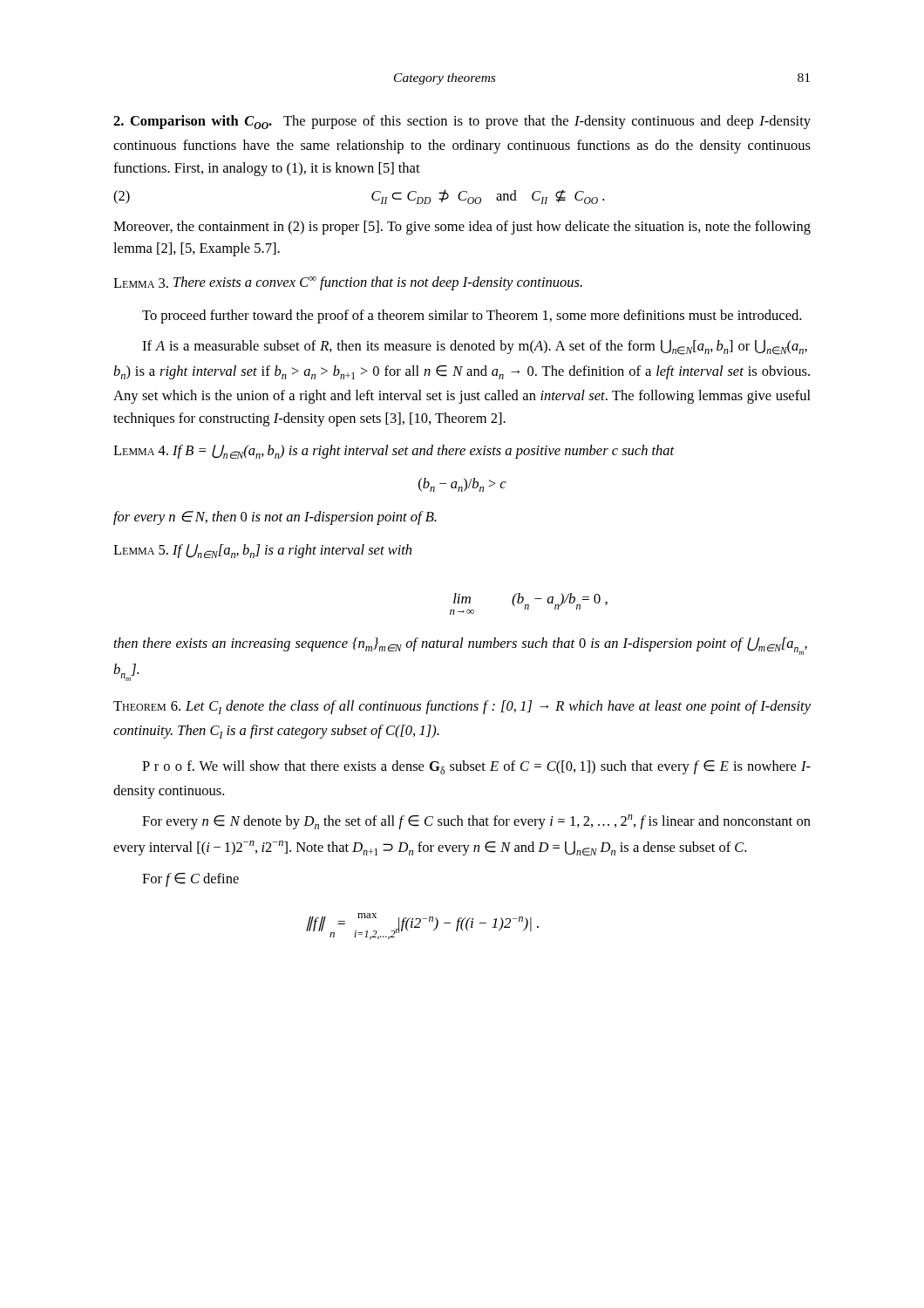
Task: Find "(bn − an)/bn > c" on this page
Action: 462,485
